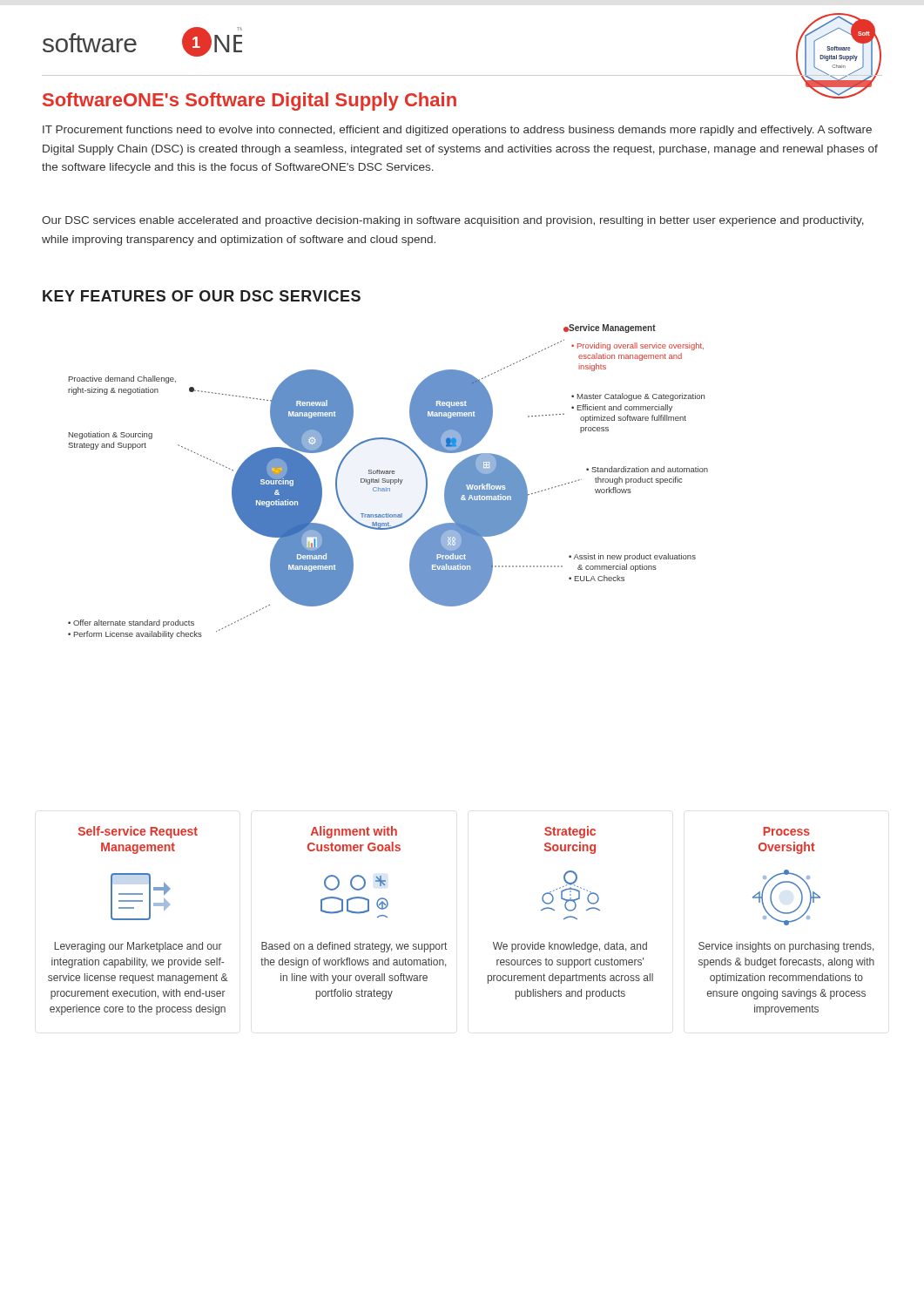This screenshot has width=924, height=1307.
Task: Locate the text "SoftwareONE's Software Digital Supply Chain"
Action: pyautogui.click(x=250, y=100)
